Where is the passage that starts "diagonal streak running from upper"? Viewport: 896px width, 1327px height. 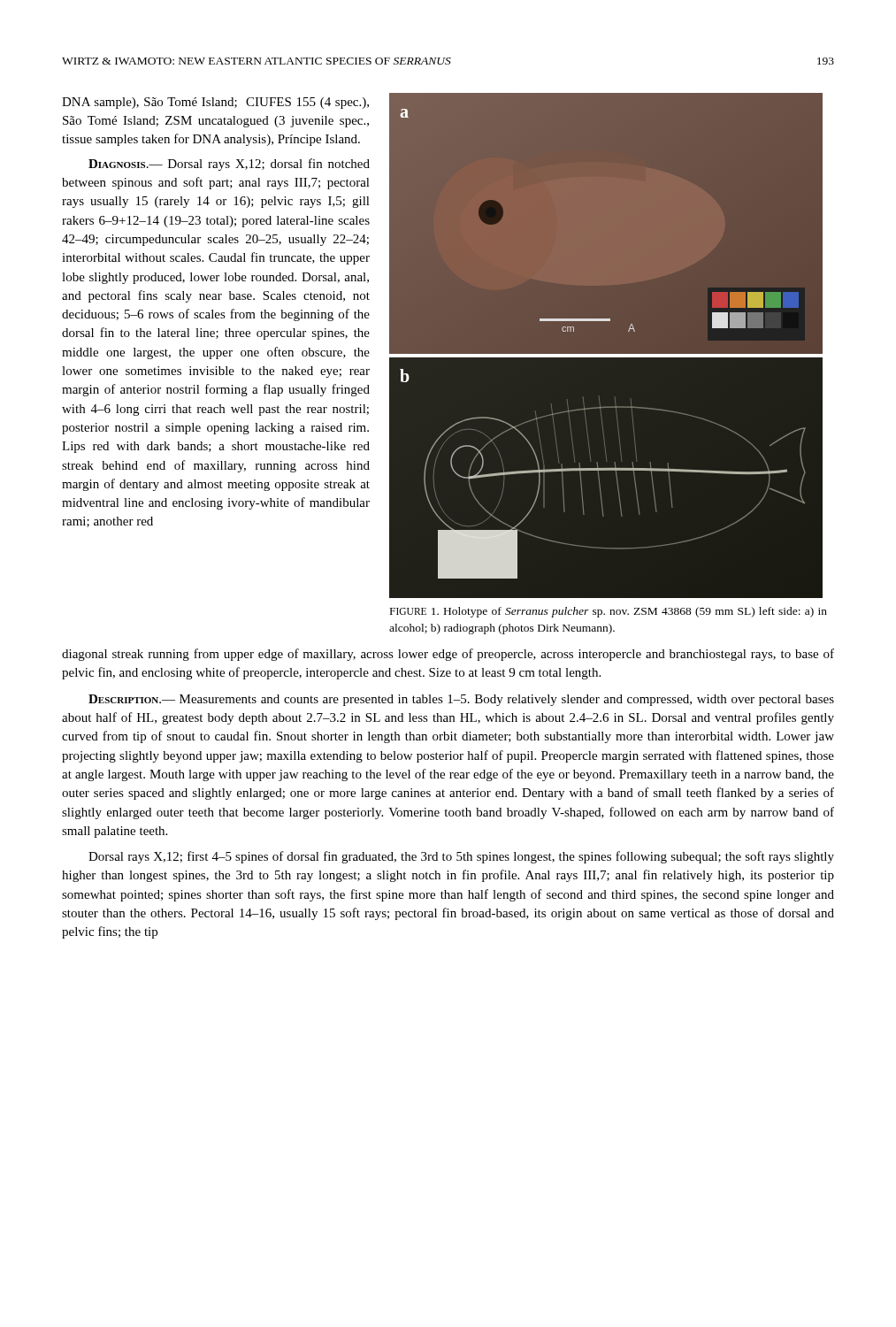[448, 664]
